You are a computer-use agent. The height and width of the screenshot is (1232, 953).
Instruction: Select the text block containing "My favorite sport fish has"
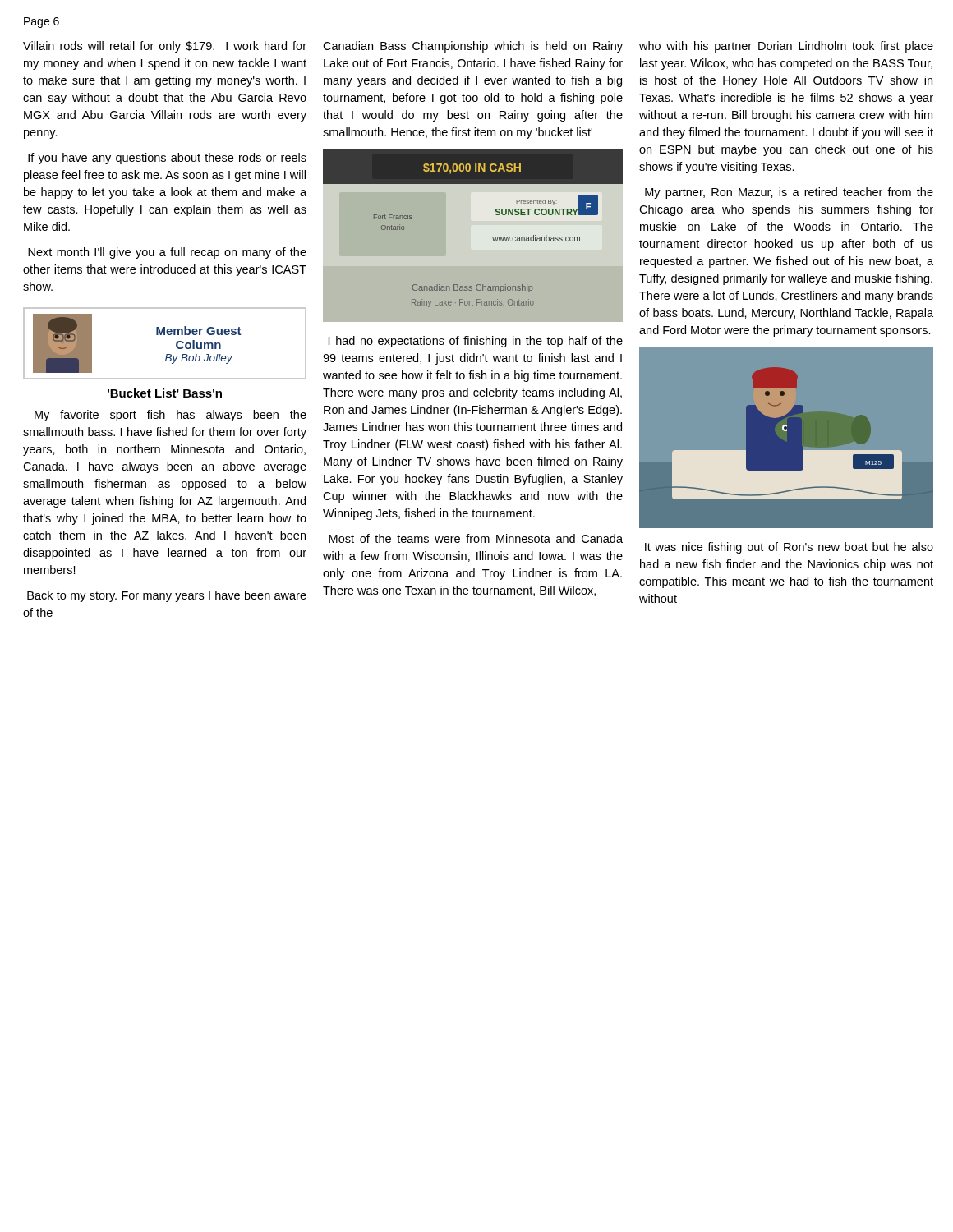click(x=165, y=493)
